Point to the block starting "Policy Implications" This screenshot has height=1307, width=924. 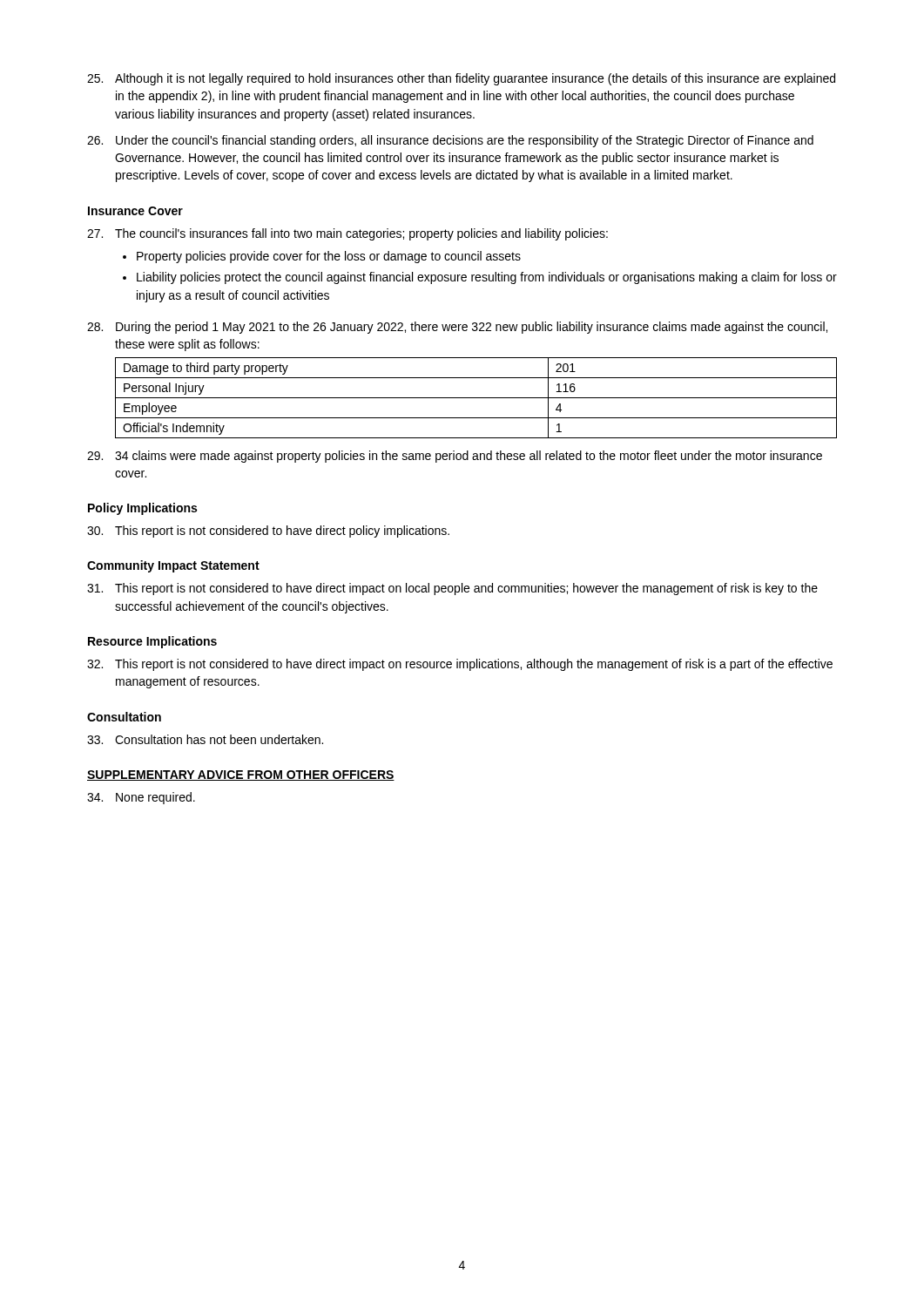pos(142,508)
